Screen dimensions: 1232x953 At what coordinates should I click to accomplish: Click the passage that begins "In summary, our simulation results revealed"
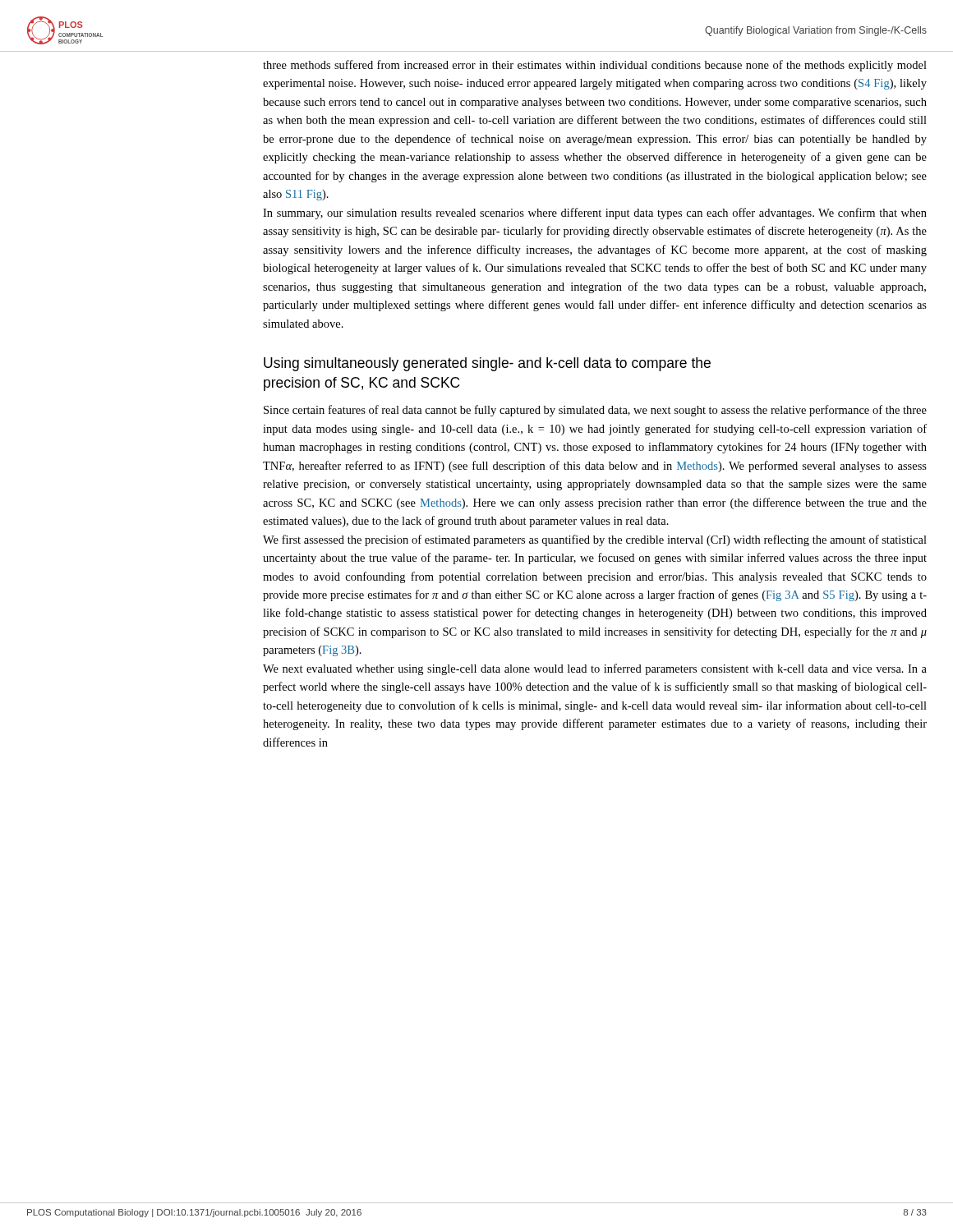click(595, 268)
